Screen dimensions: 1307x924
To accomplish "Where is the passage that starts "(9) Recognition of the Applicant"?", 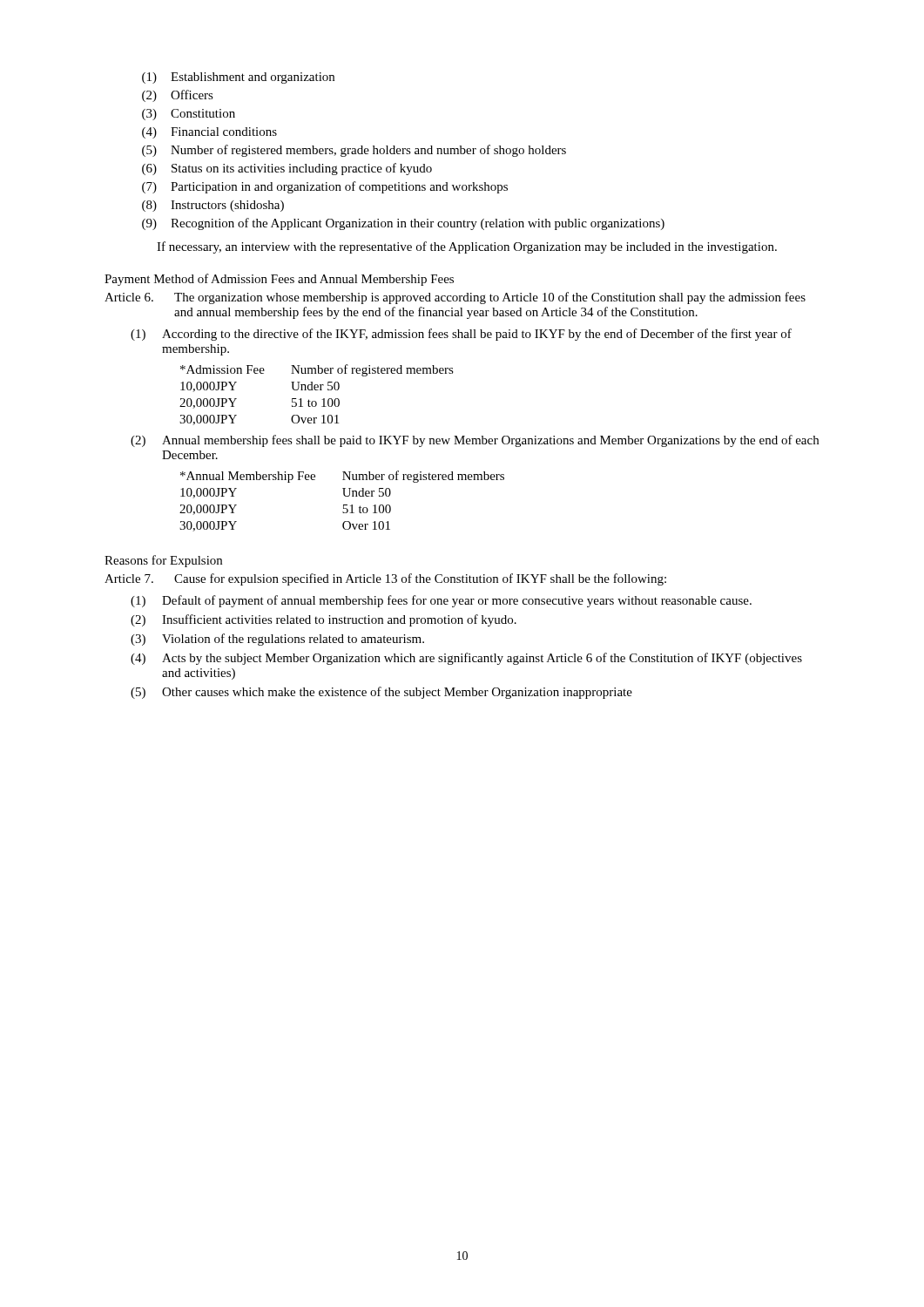I will pyautogui.click(x=462, y=223).
